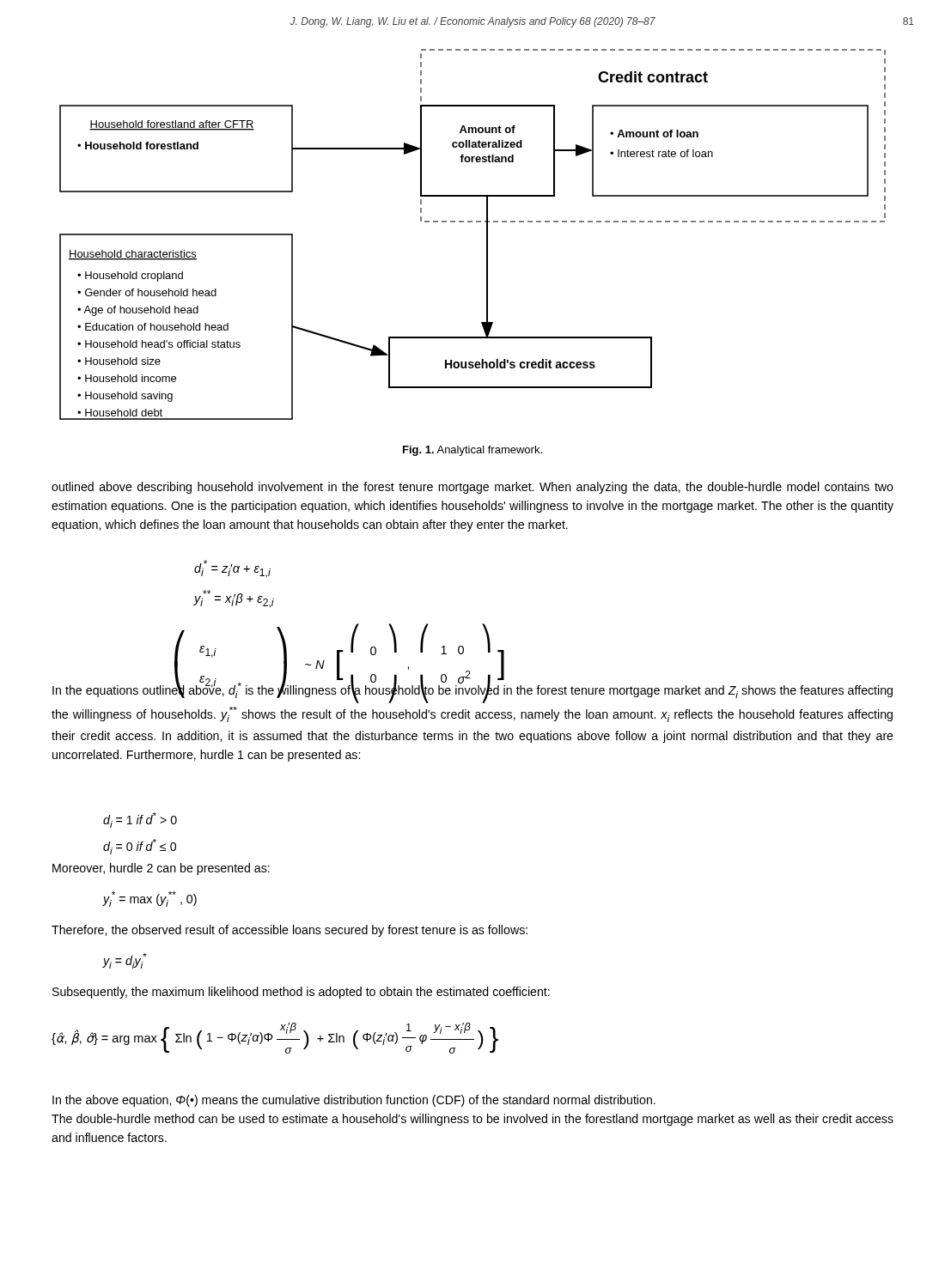Find the text block that says "Moreover, hurdle 2 can"
945x1288 pixels.
(x=161, y=868)
